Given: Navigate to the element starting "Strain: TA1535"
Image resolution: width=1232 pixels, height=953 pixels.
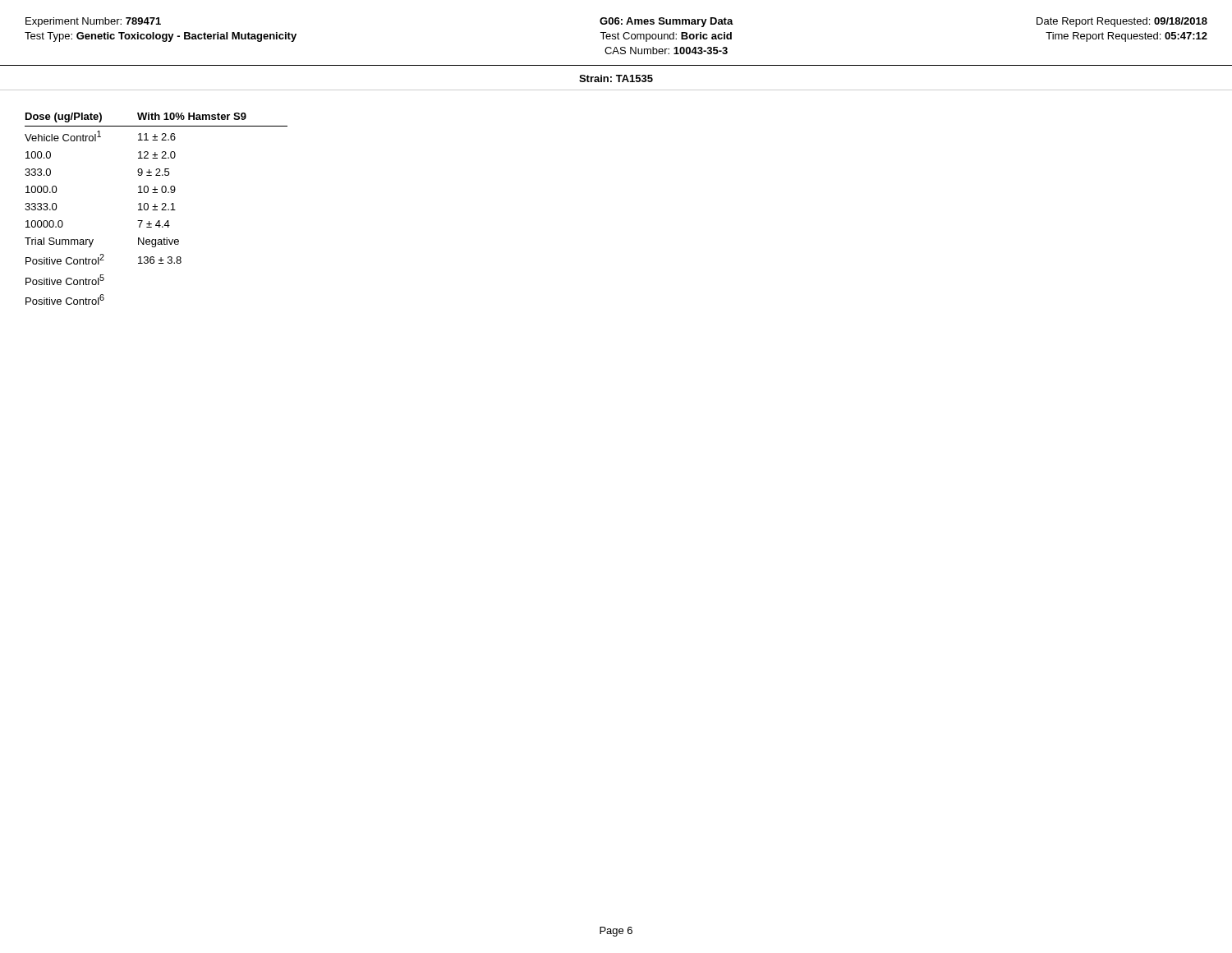Looking at the screenshot, I should 616,78.
